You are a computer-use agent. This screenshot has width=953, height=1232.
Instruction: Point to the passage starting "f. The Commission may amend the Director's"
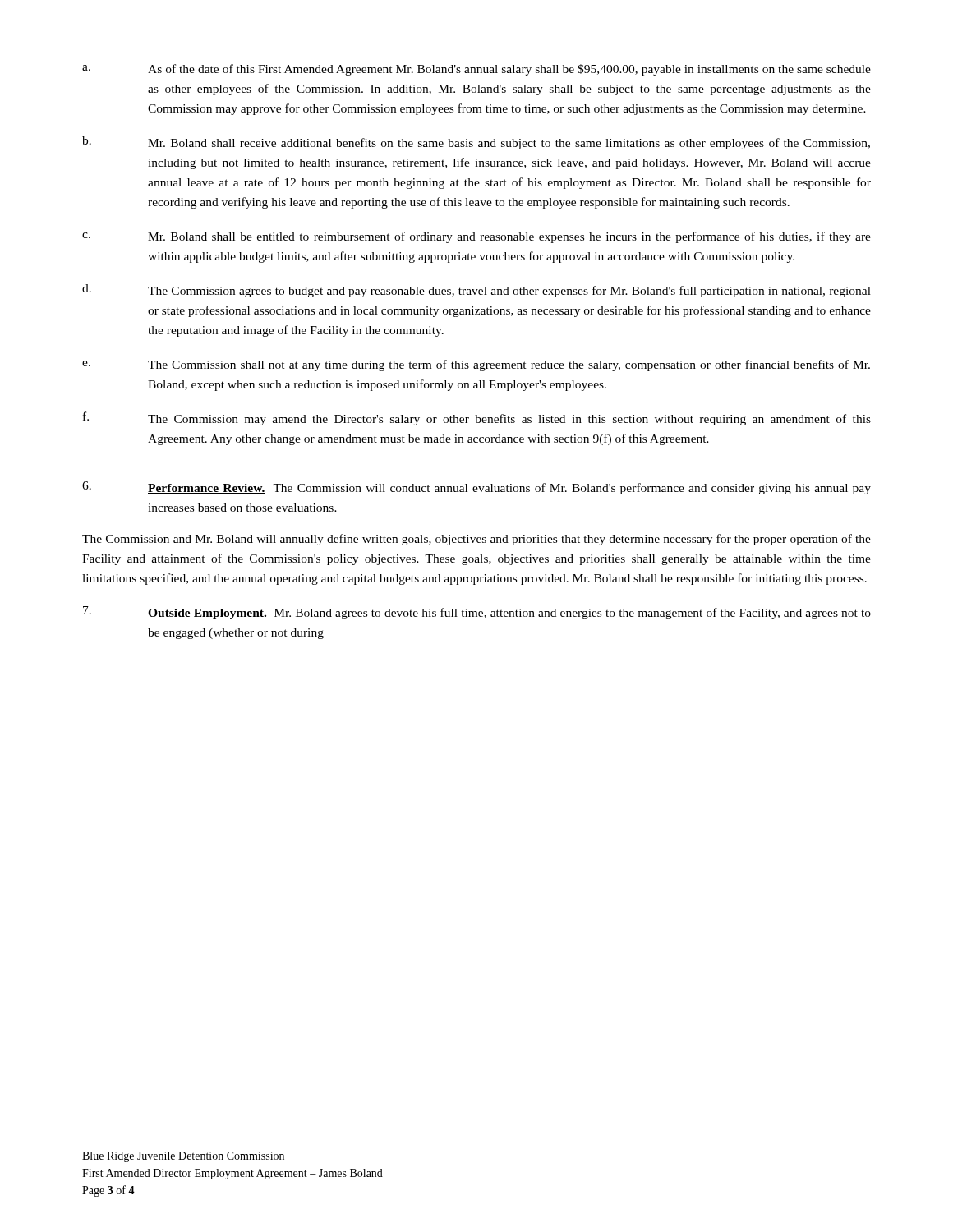point(476,429)
